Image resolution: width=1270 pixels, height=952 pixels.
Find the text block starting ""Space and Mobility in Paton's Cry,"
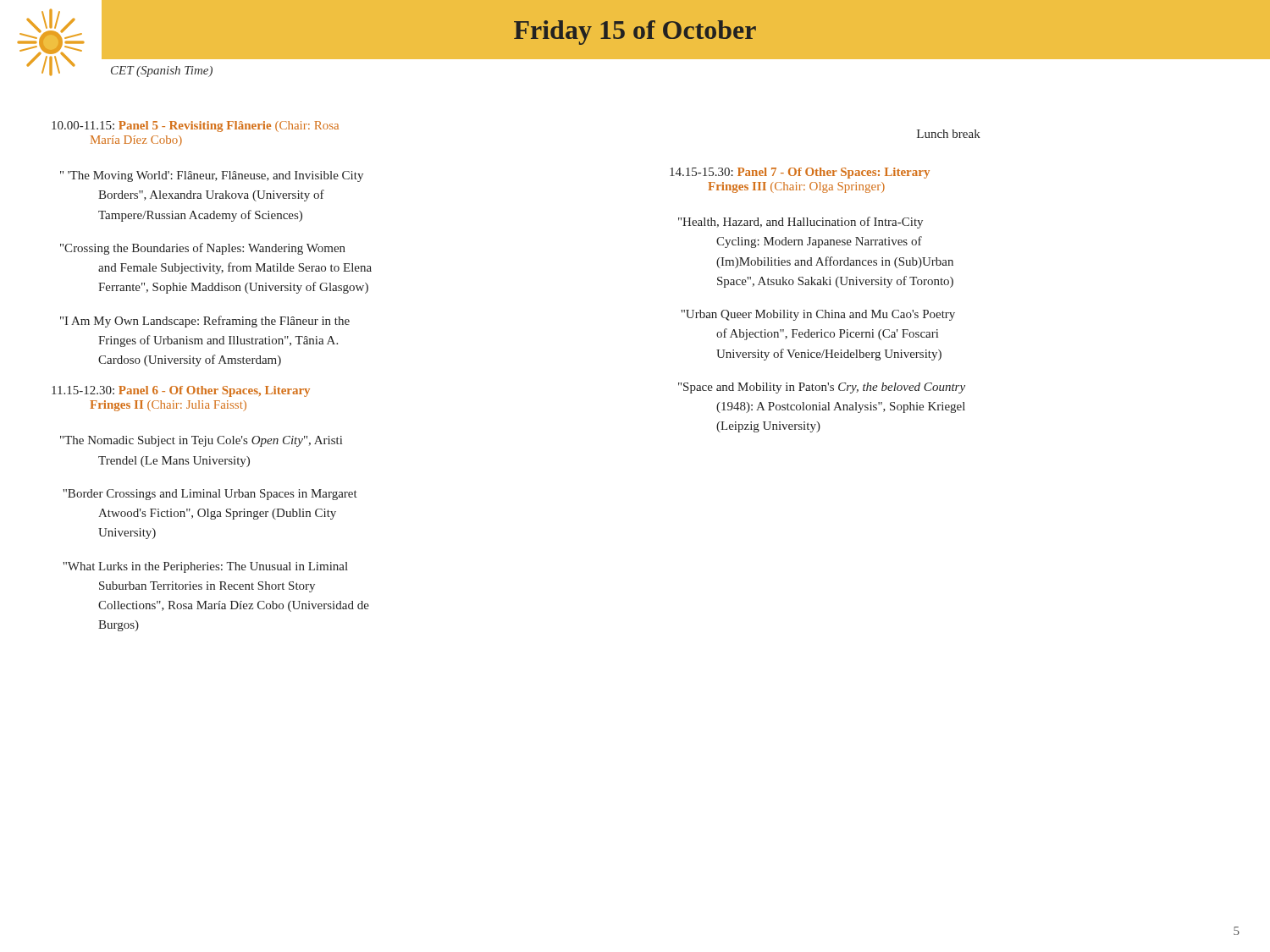(821, 408)
